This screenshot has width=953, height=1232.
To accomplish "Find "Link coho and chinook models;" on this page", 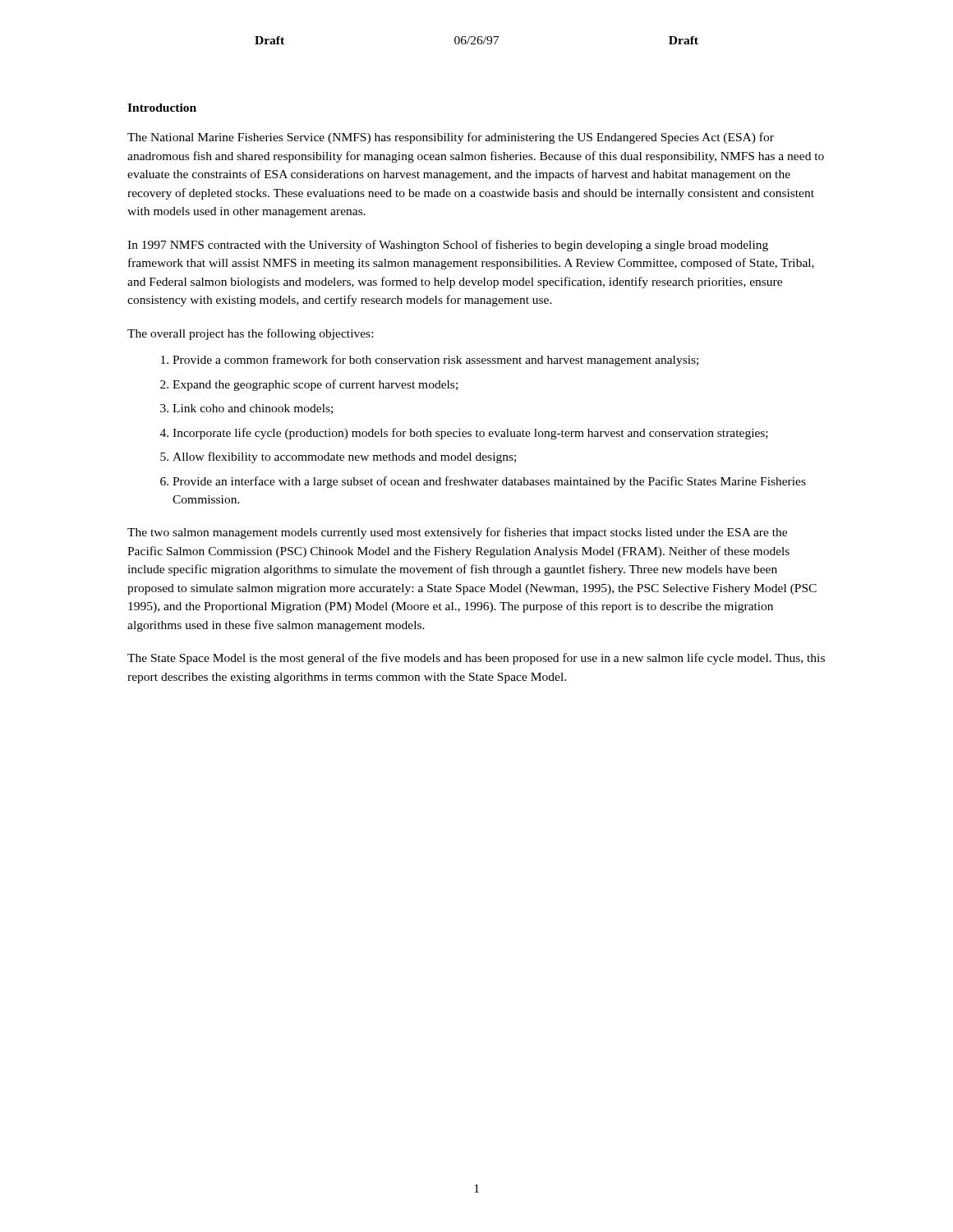I will point(253,408).
